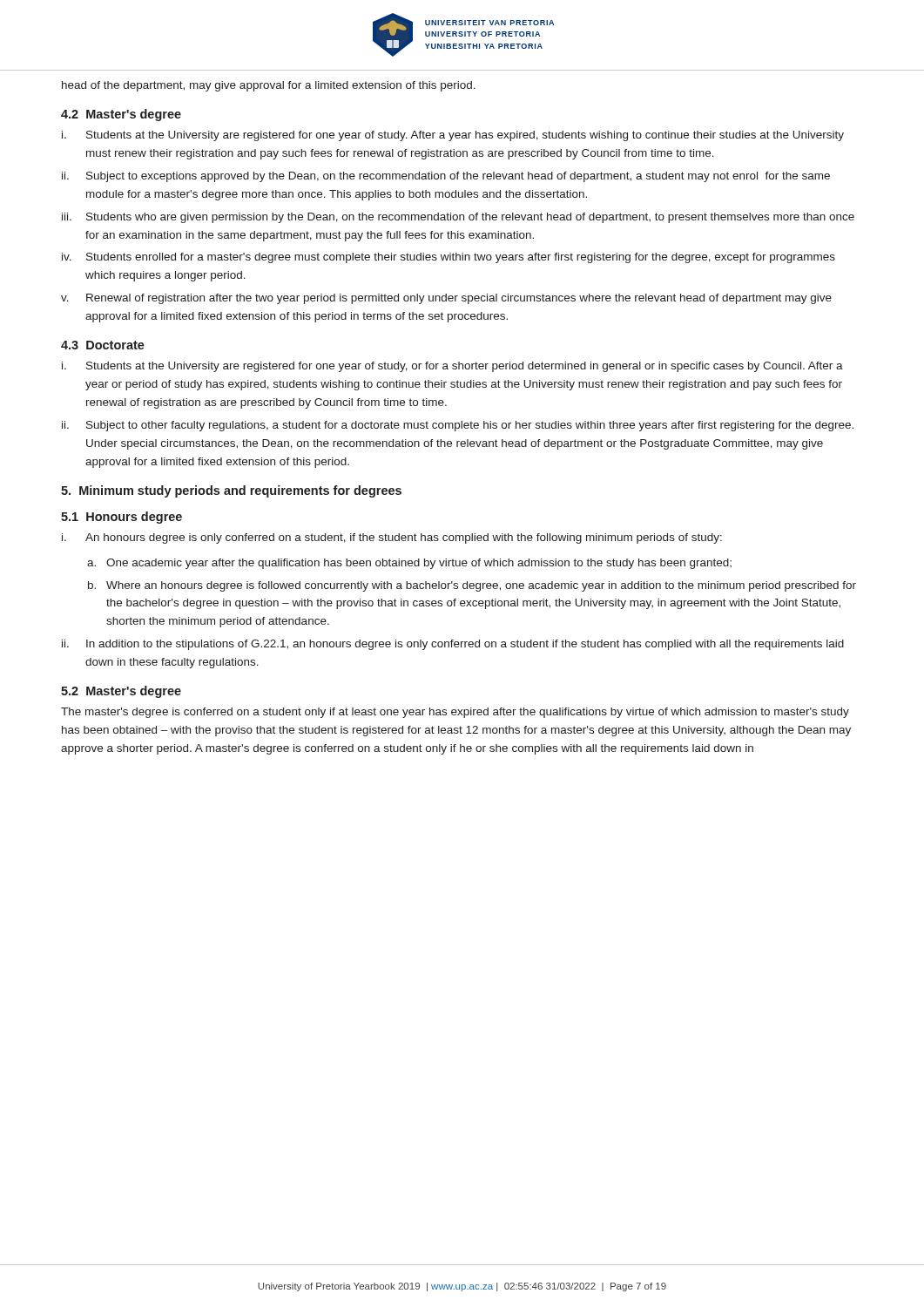Locate the text starting "4.3 Doctorate"

tap(103, 345)
